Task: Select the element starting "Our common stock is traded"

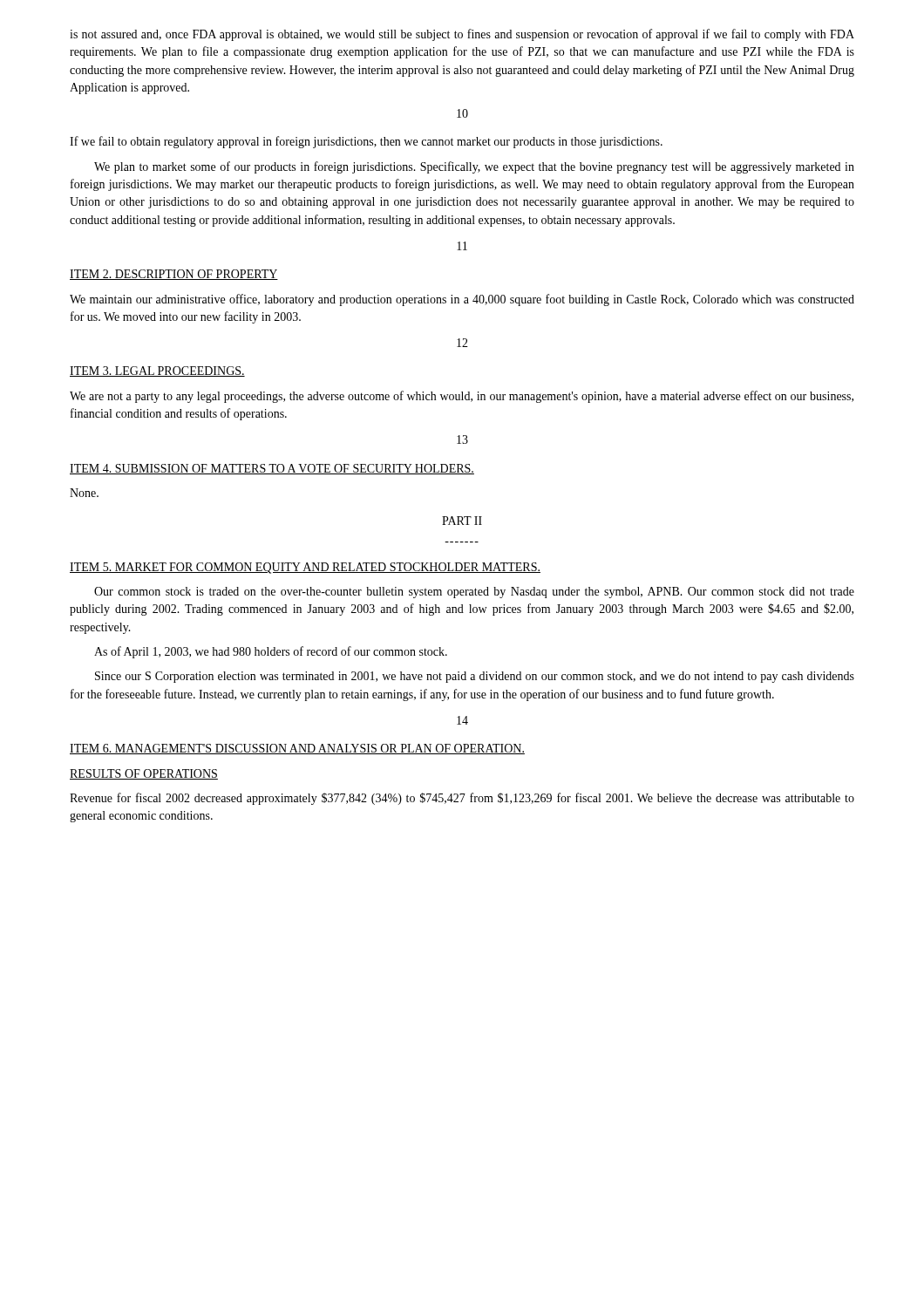Action: coord(462,610)
